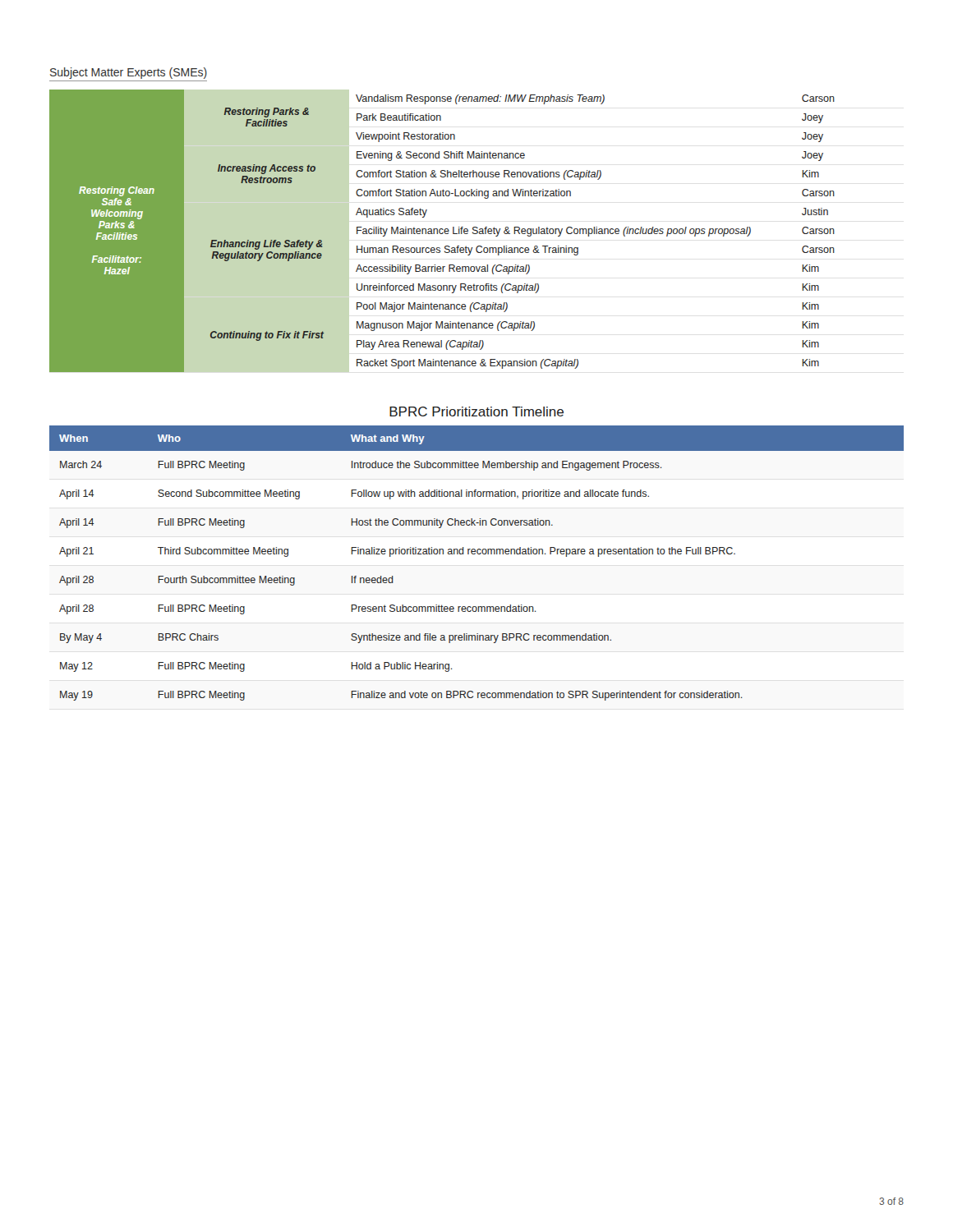Find the table that mentions "Comfort Station Auto-Locking and"
Screen dimensions: 1232x953
click(x=476, y=231)
